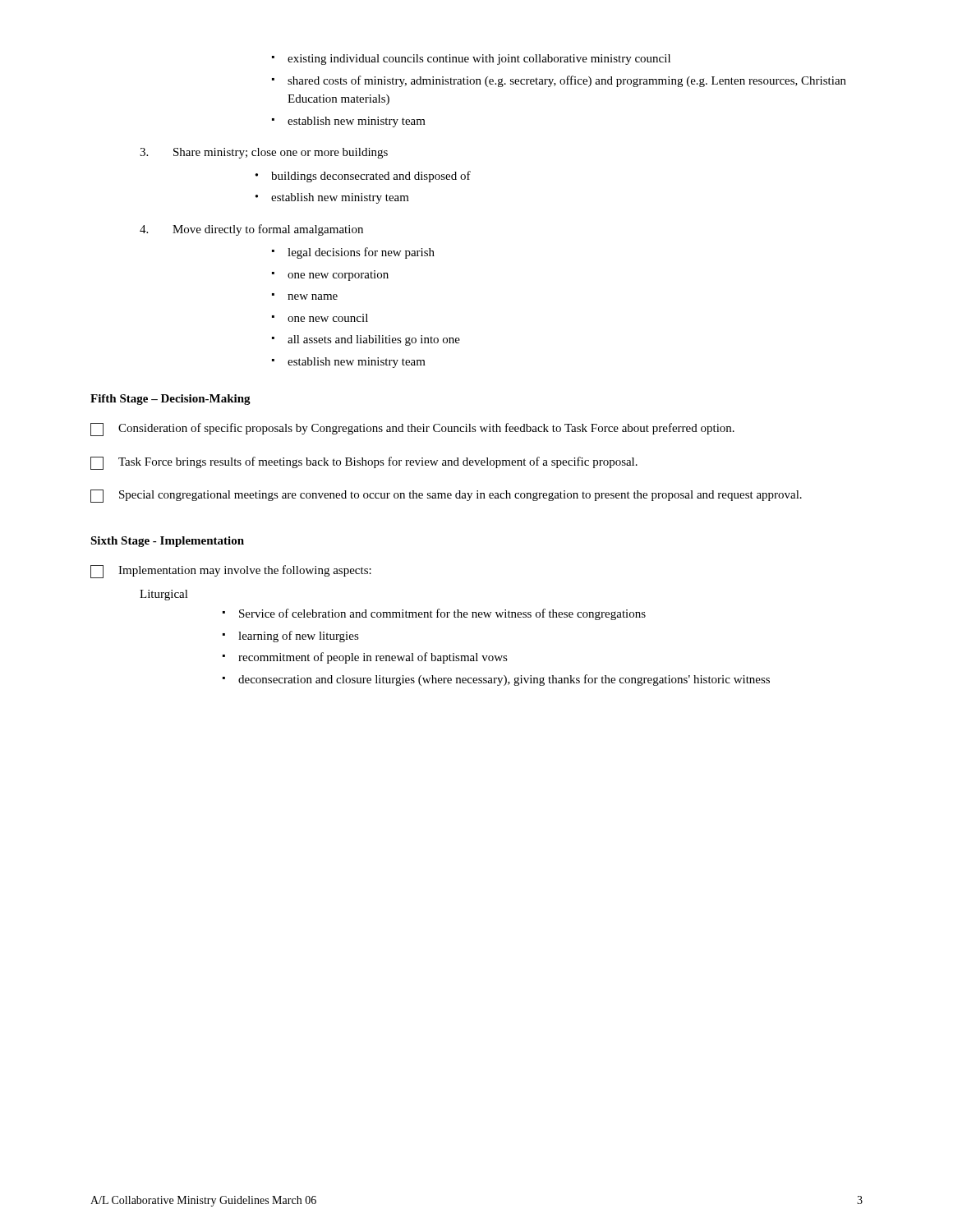Viewport: 953px width, 1232px height.
Task: Point to the block beginning "buildings deconsecrated and"
Action: point(363,177)
